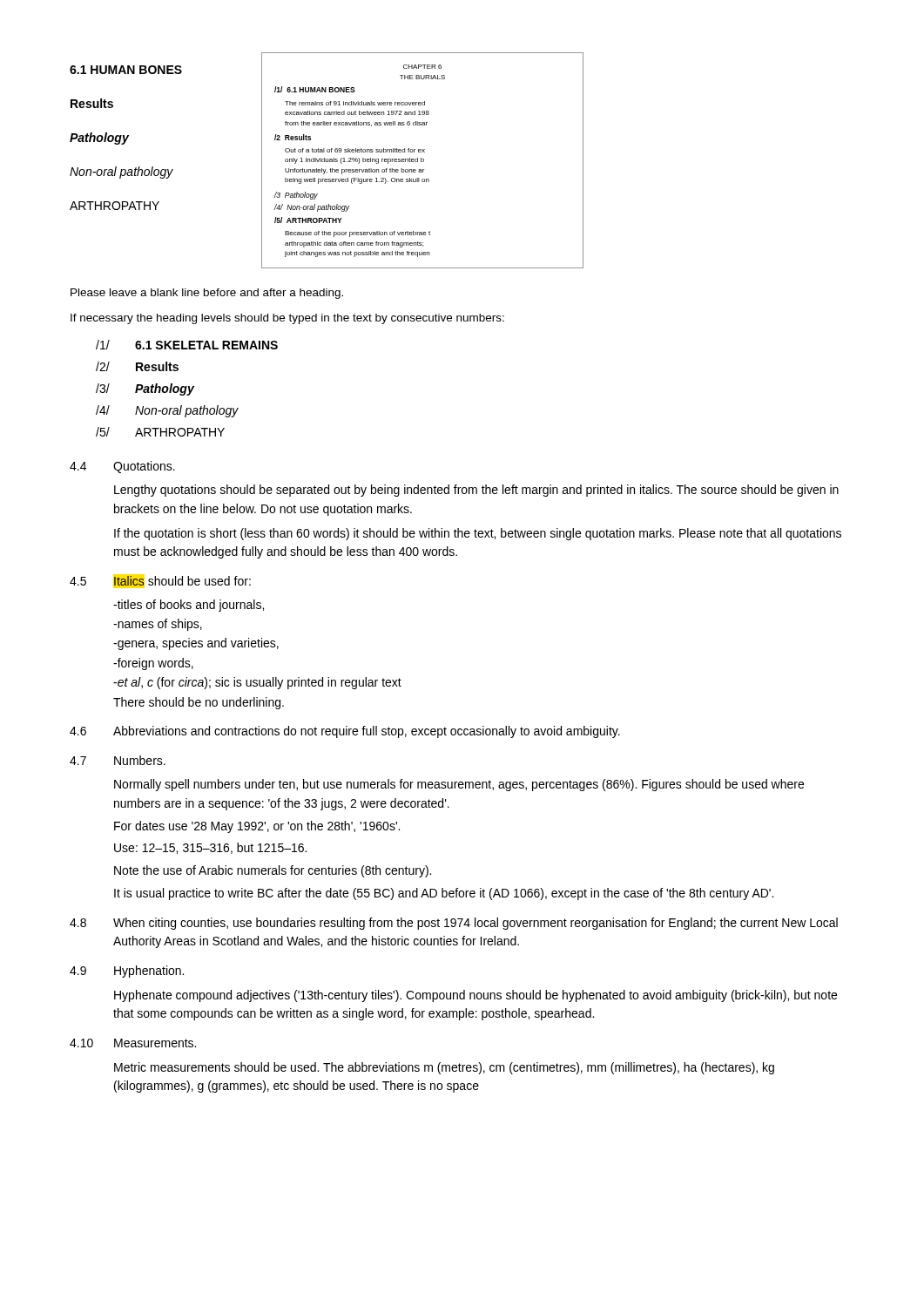Point to the block starting "There should be no underlining."
Viewport: 924px width, 1307px height.
199,702
